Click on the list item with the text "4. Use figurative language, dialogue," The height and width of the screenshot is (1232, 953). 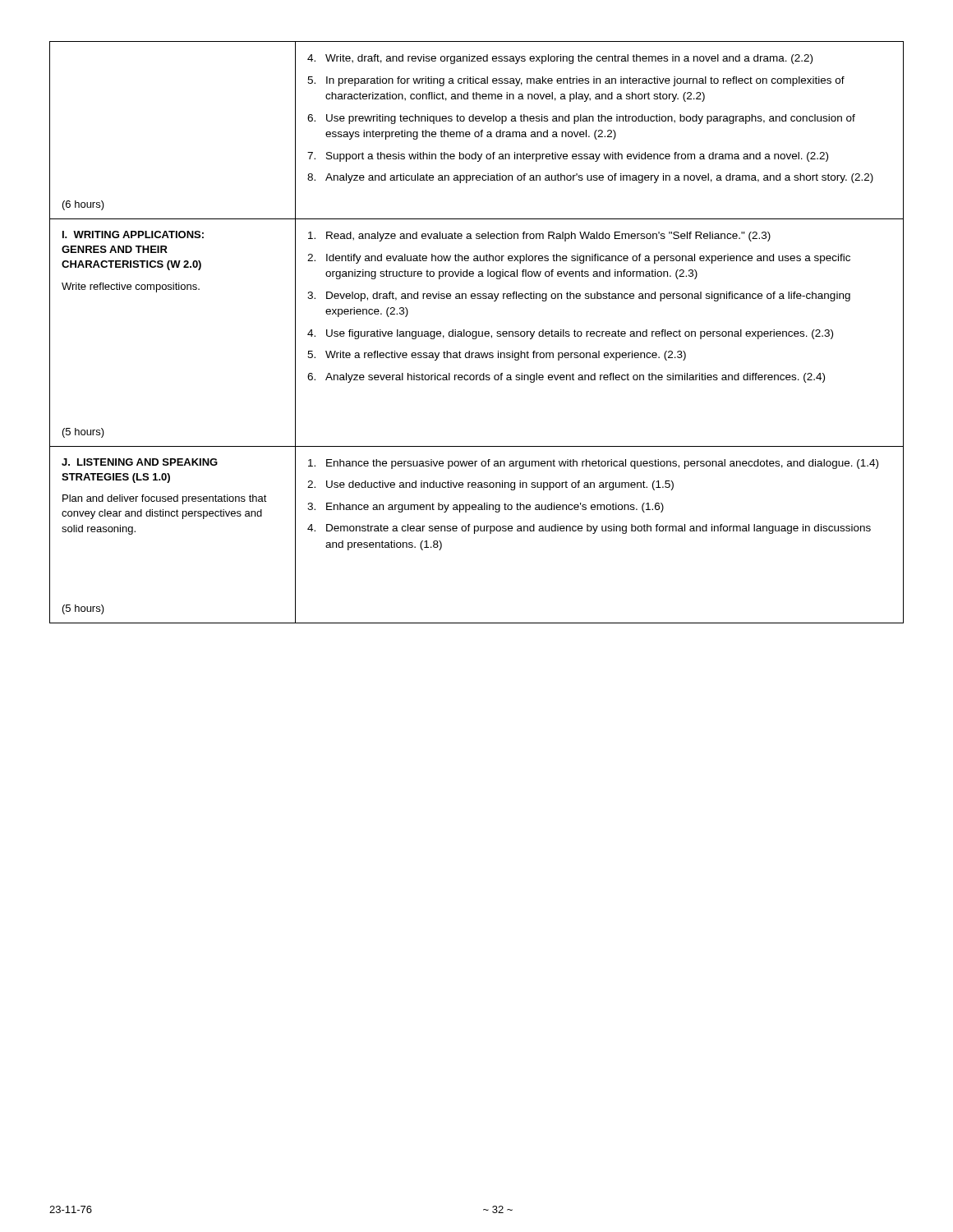tap(599, 333)
